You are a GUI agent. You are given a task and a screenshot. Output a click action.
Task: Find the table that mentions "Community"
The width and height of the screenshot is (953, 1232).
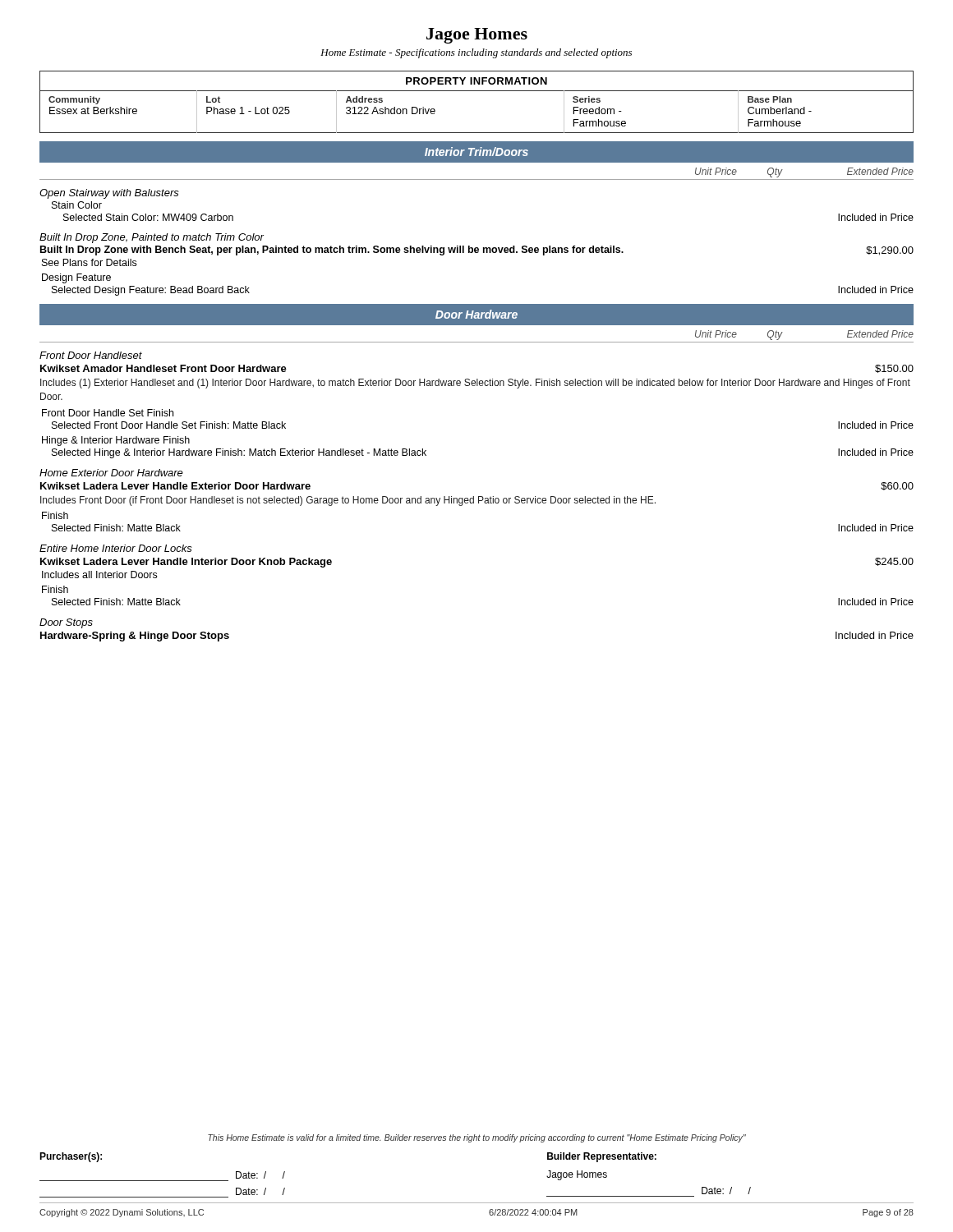(x=476, y=112)
